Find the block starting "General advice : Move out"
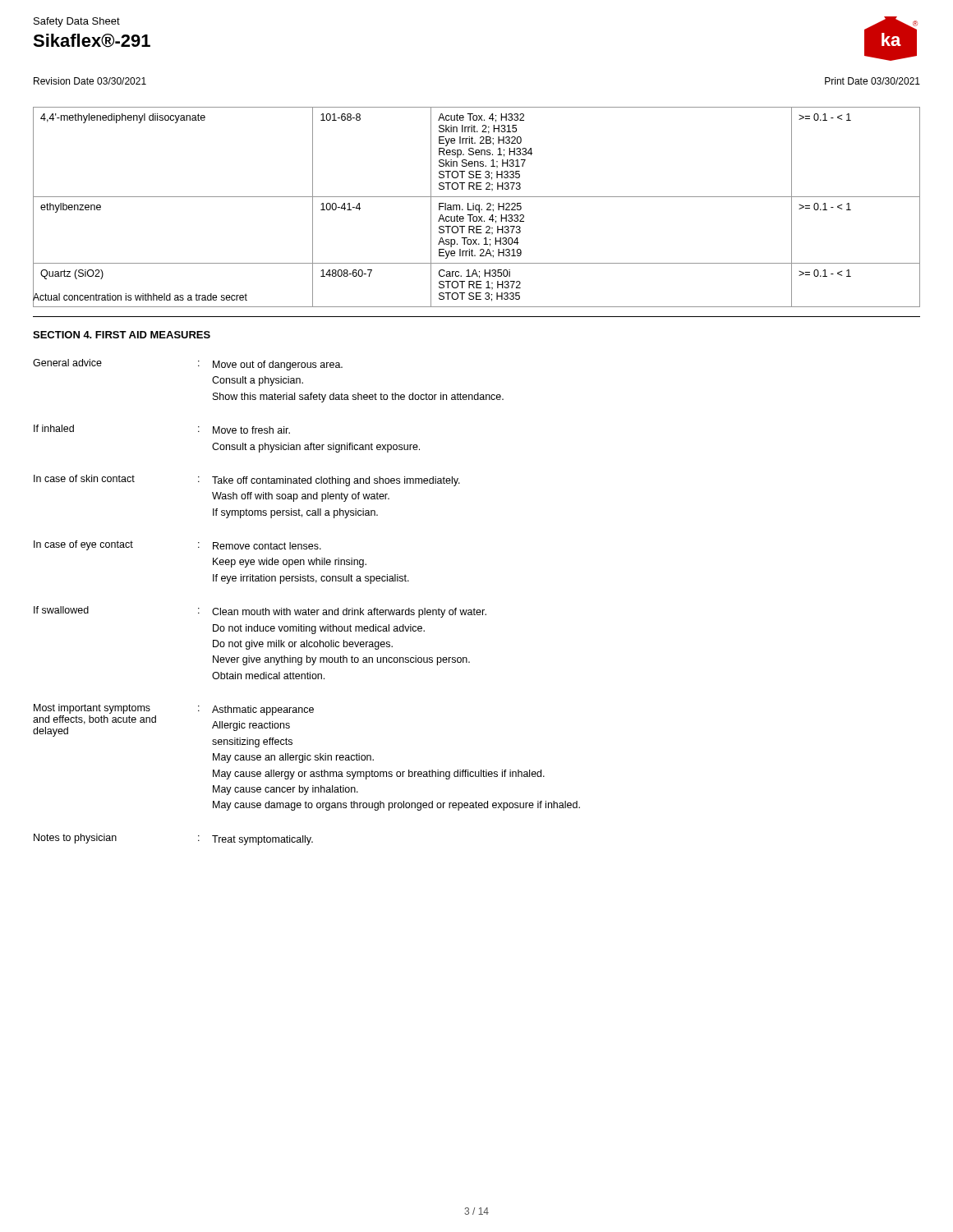Viewport: 953px width, 1232px height. 476,381
